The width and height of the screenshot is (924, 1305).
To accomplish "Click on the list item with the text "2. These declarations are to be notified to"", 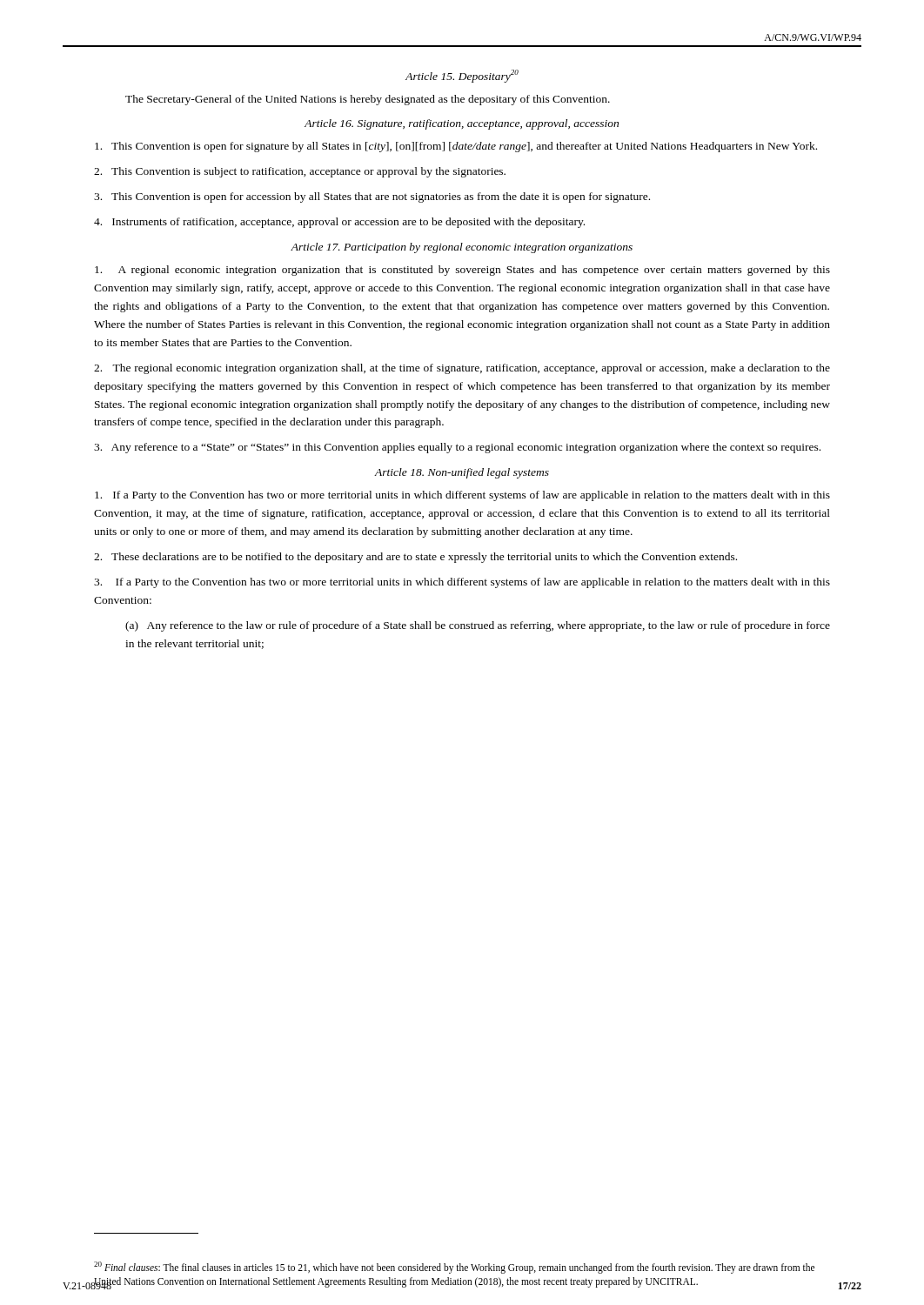I will (416, 556).
